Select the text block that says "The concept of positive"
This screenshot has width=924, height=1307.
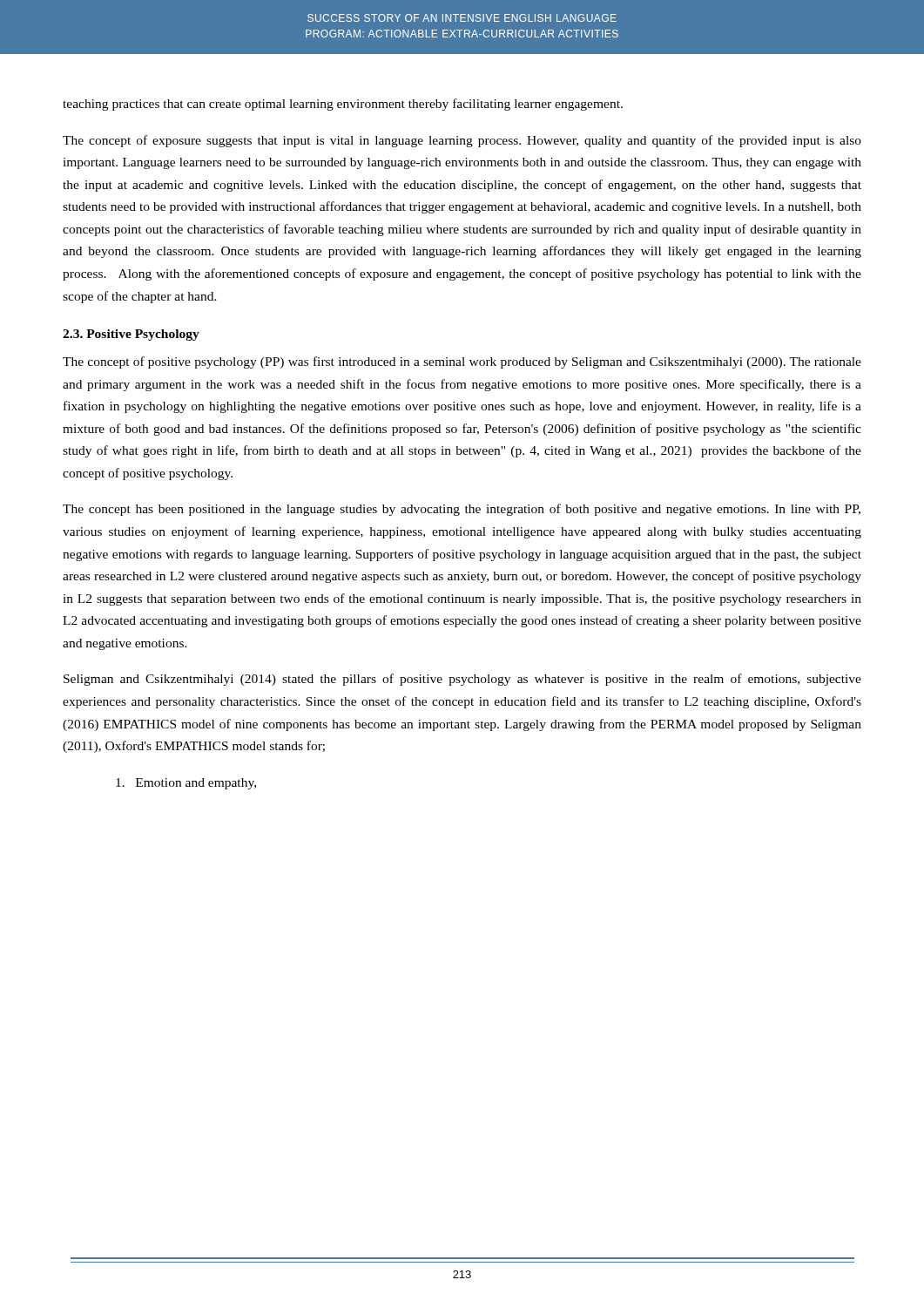pos(462,417)
